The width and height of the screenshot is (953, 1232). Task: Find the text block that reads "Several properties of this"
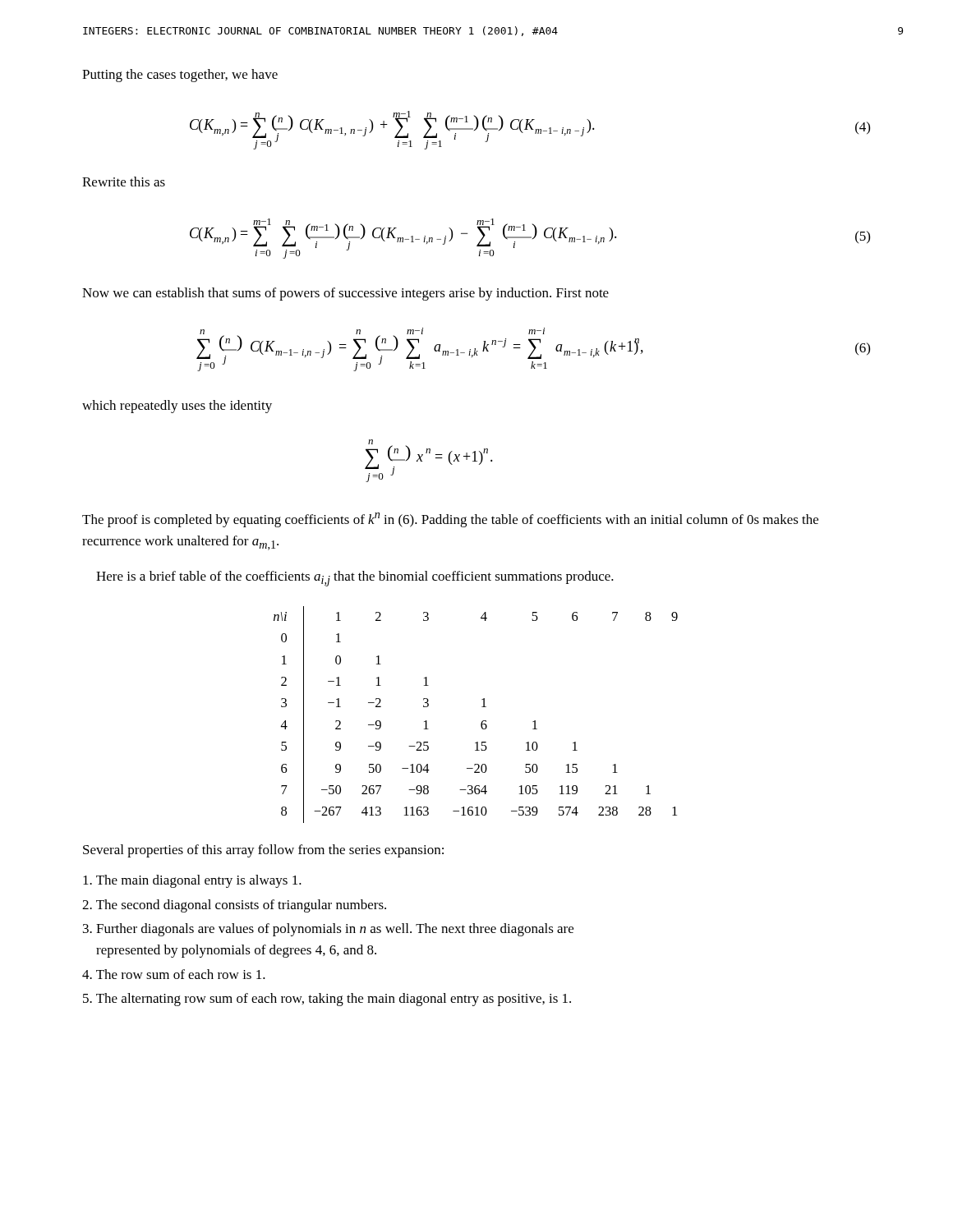[x=263, y=849]
